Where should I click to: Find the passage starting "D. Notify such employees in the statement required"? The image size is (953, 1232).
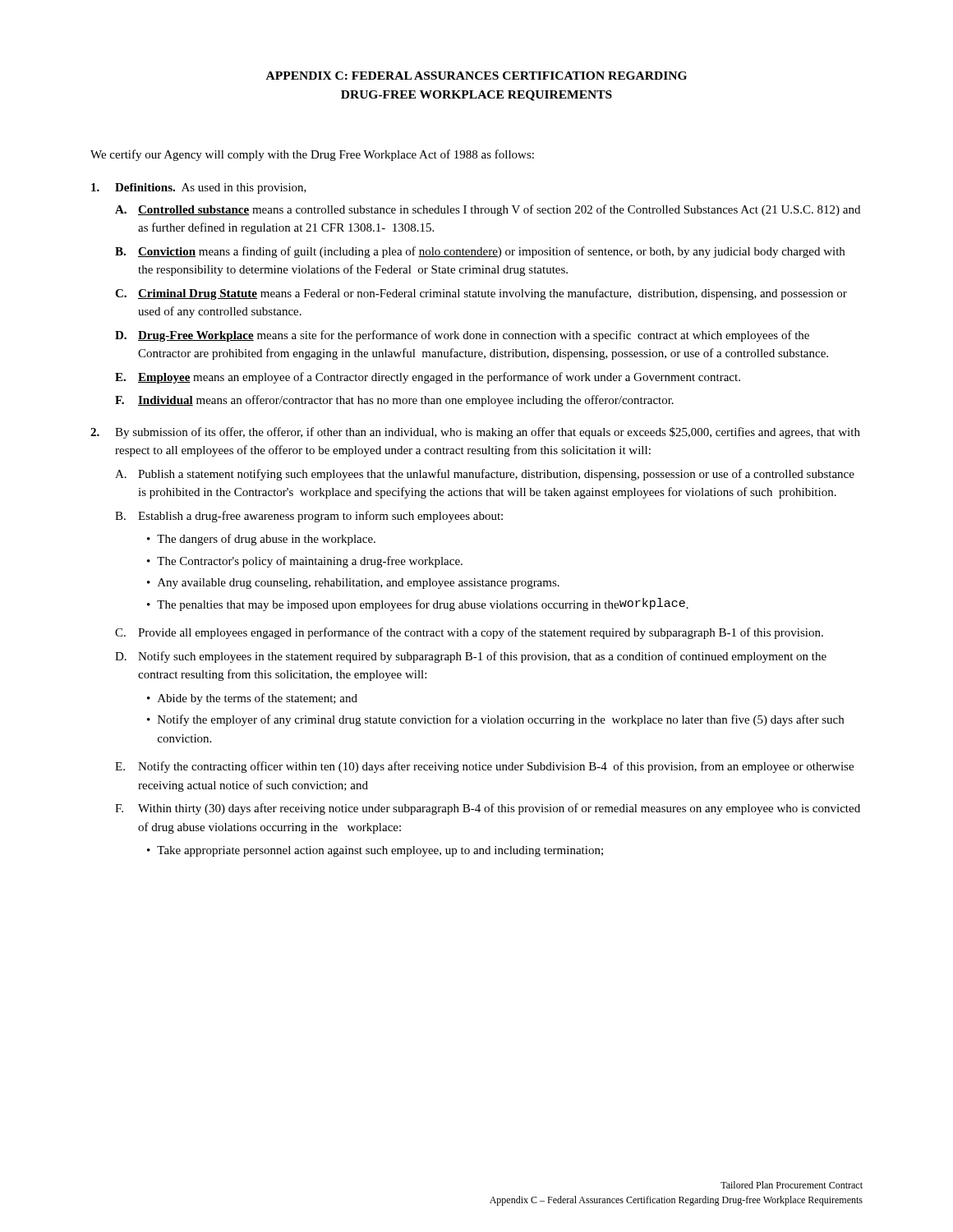pyautogui.click(x=471, y=657)
